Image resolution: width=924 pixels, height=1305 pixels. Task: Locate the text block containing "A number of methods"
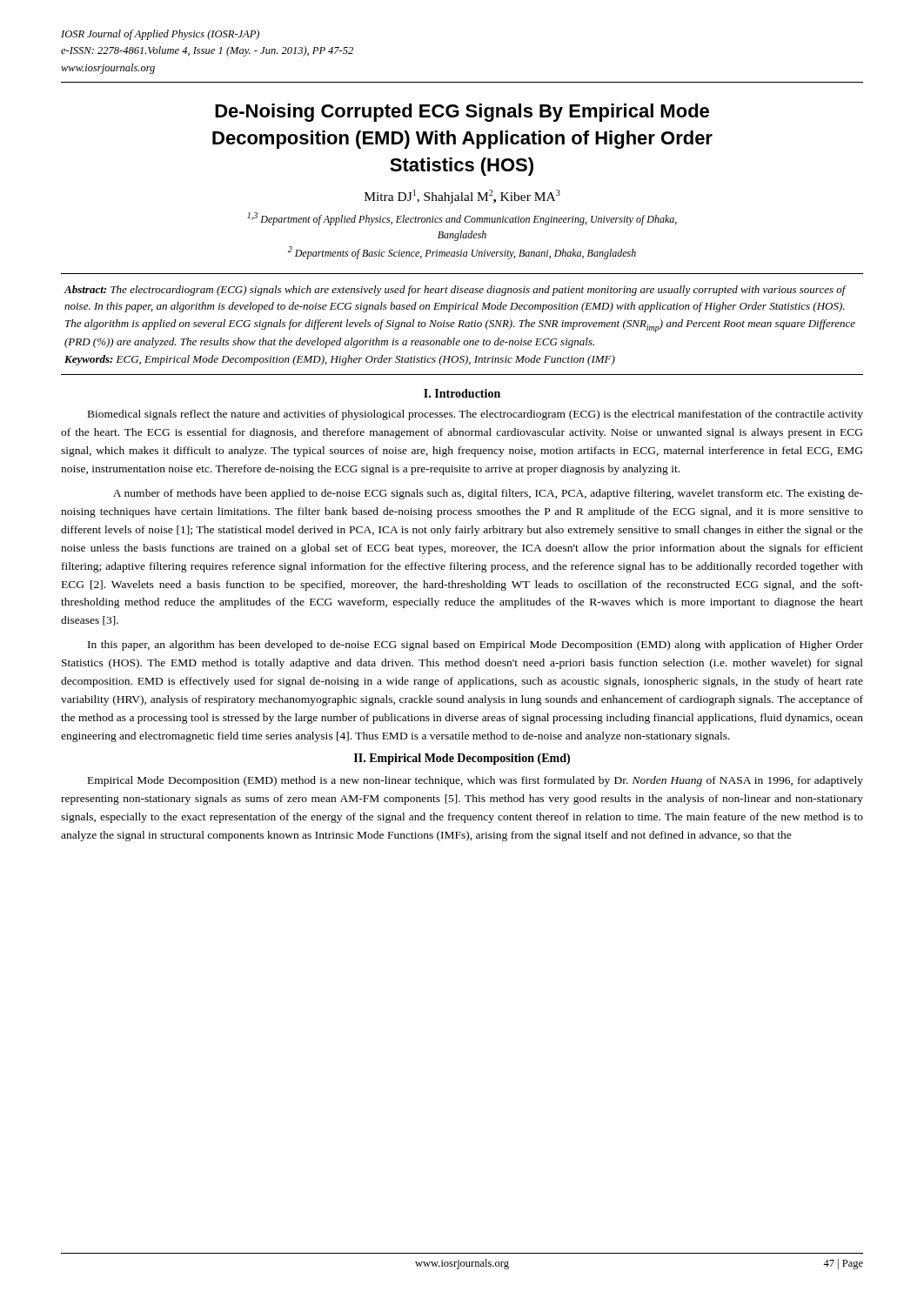pyautogui.click(x=462, y=557)
